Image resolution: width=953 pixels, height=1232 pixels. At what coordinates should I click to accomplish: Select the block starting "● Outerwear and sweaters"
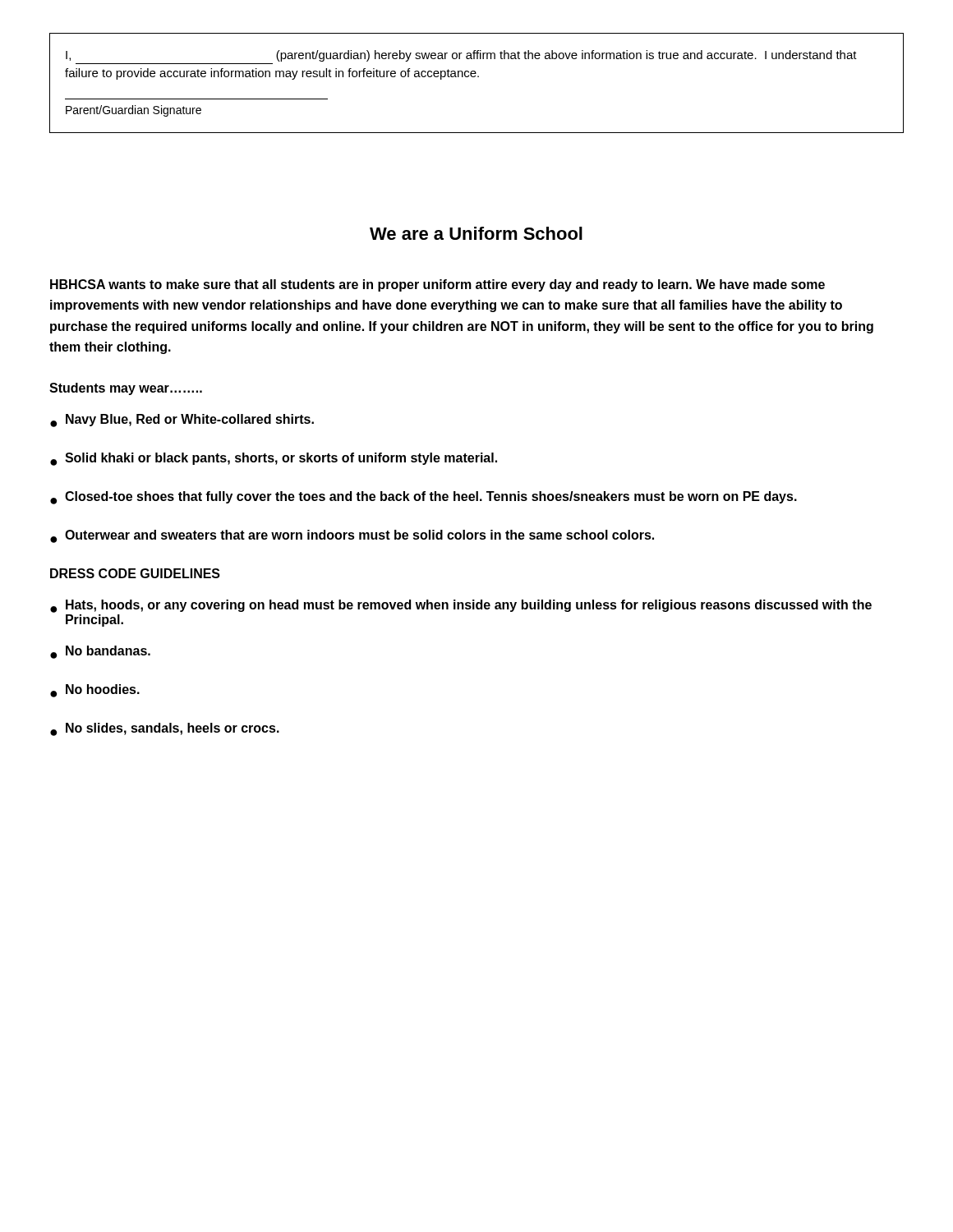pos(352,539)
